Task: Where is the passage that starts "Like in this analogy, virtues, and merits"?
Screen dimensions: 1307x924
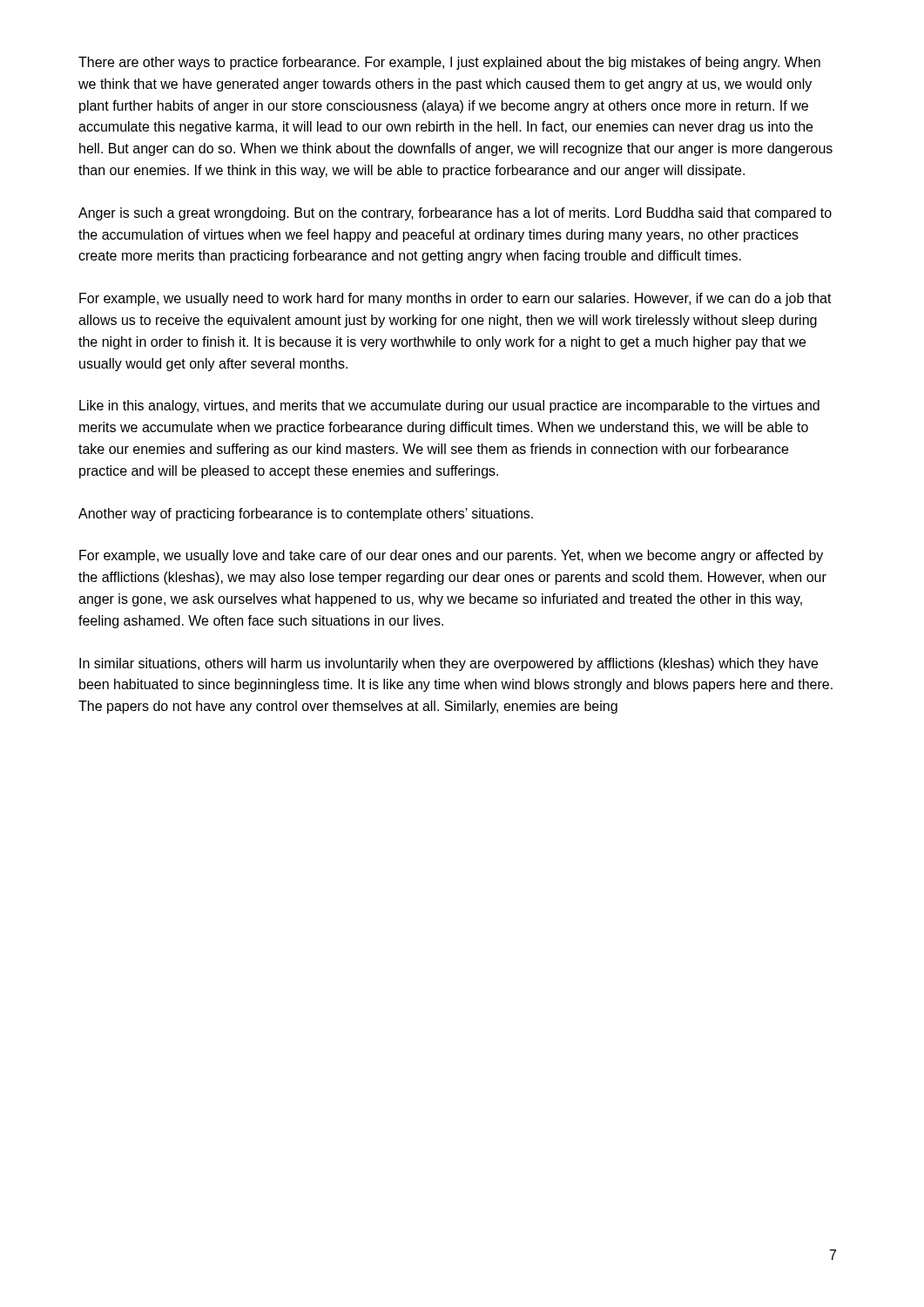Action: pyautogui.click(x=449, y=438)
